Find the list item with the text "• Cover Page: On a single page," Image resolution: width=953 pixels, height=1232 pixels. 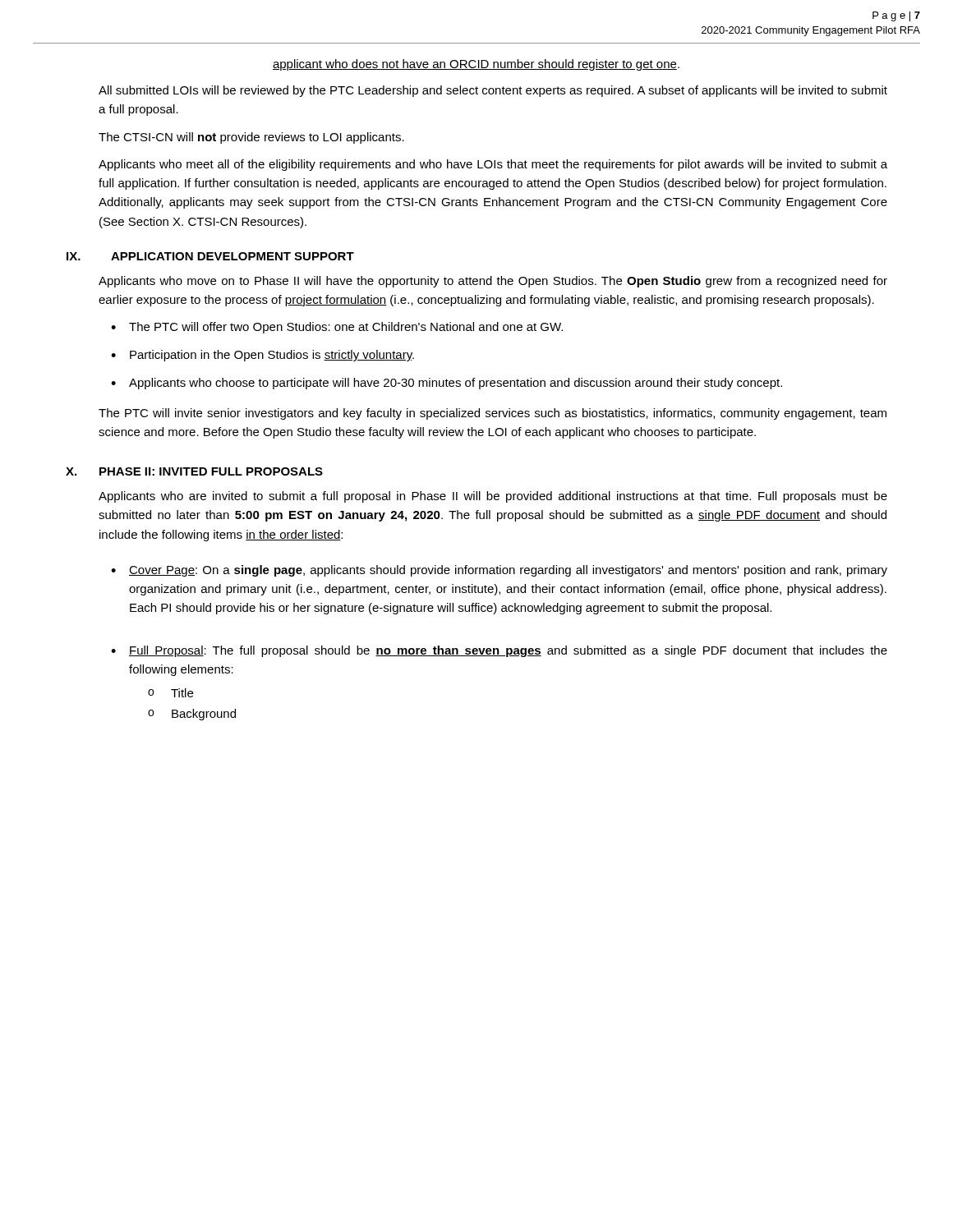point(499,589)
